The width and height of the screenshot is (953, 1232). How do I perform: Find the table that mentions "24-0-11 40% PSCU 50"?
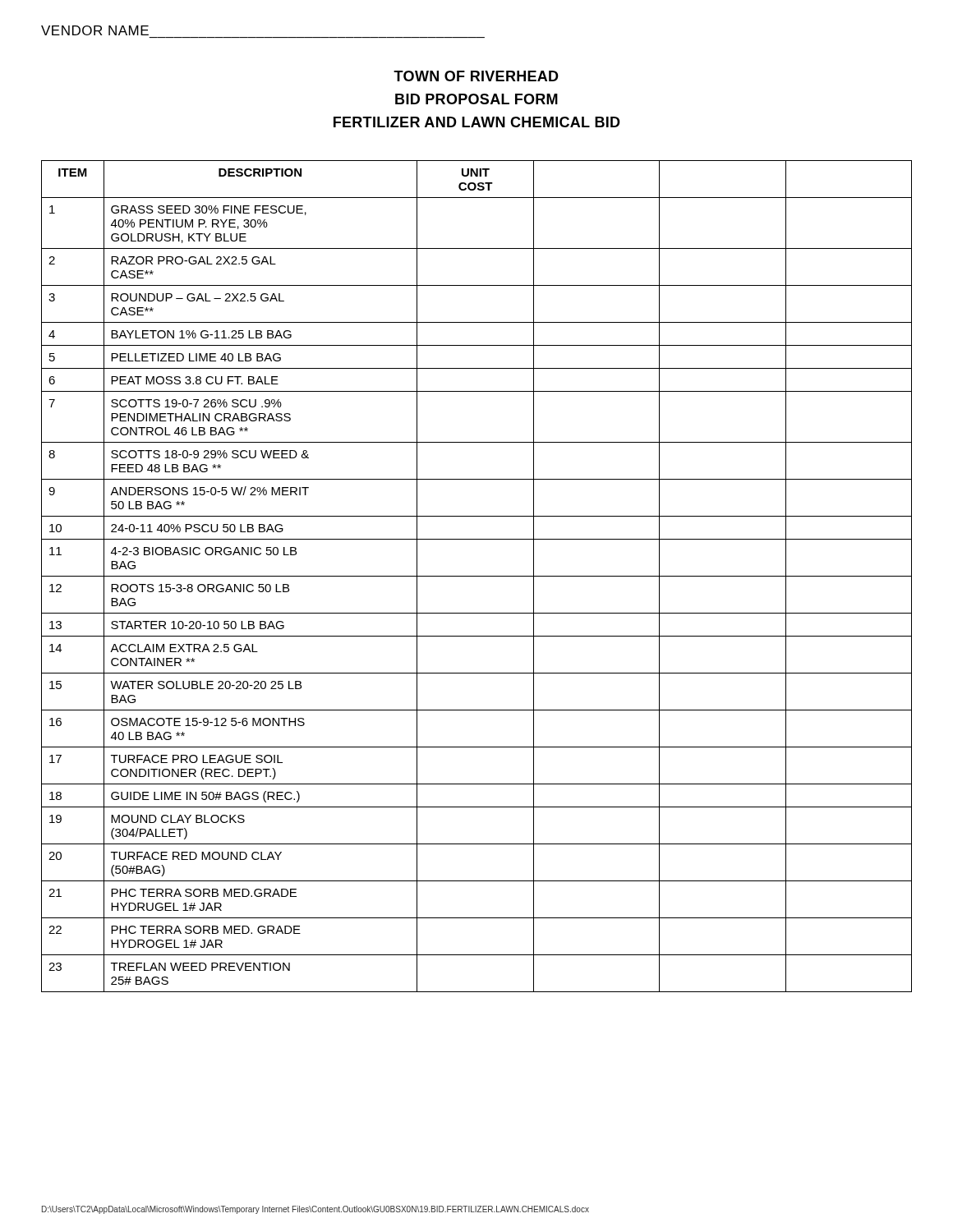(476, 576)
